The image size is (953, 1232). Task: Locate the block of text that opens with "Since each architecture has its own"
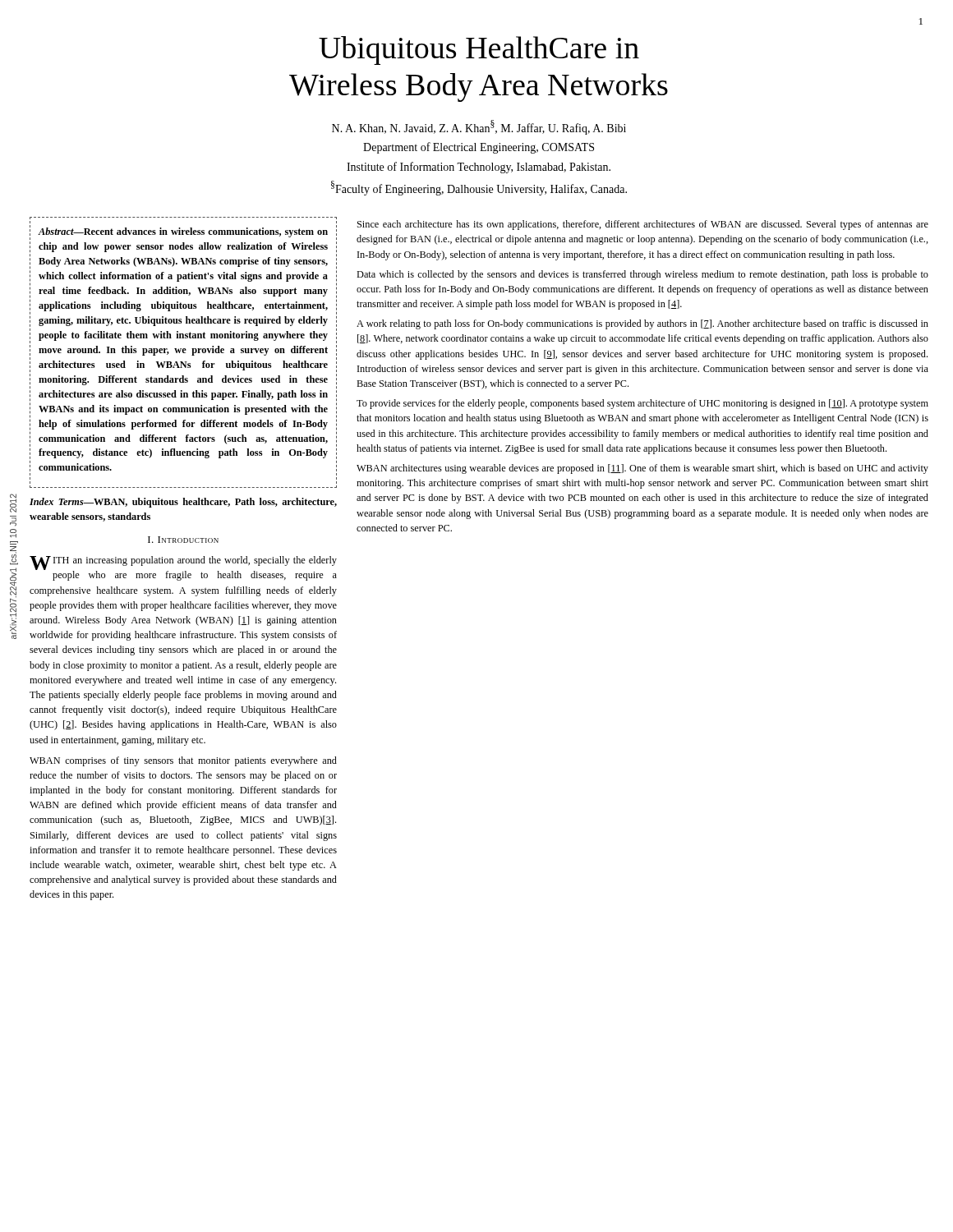[642, 376]
